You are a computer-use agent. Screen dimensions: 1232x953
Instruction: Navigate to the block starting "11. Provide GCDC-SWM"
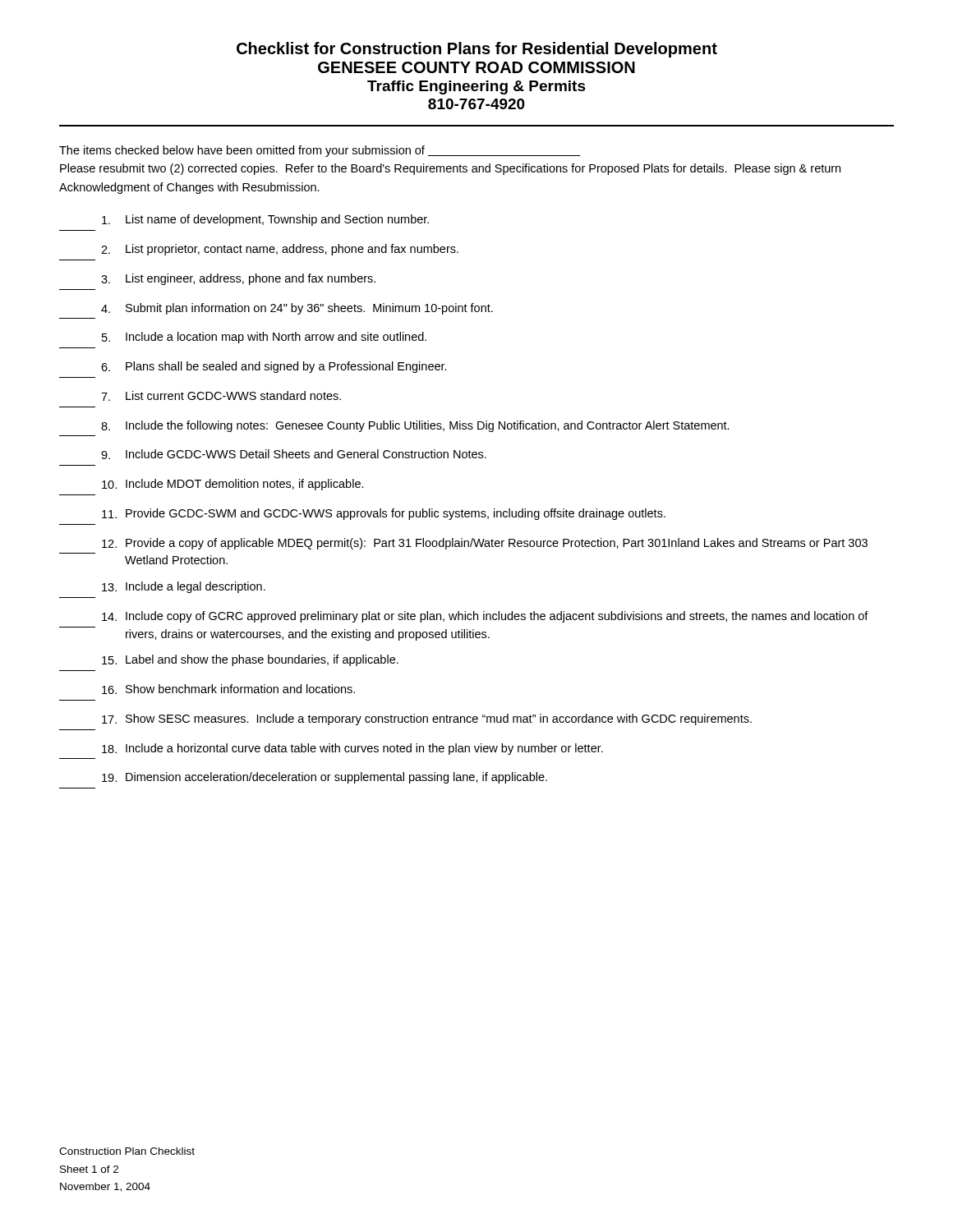(x=476, y=516)
